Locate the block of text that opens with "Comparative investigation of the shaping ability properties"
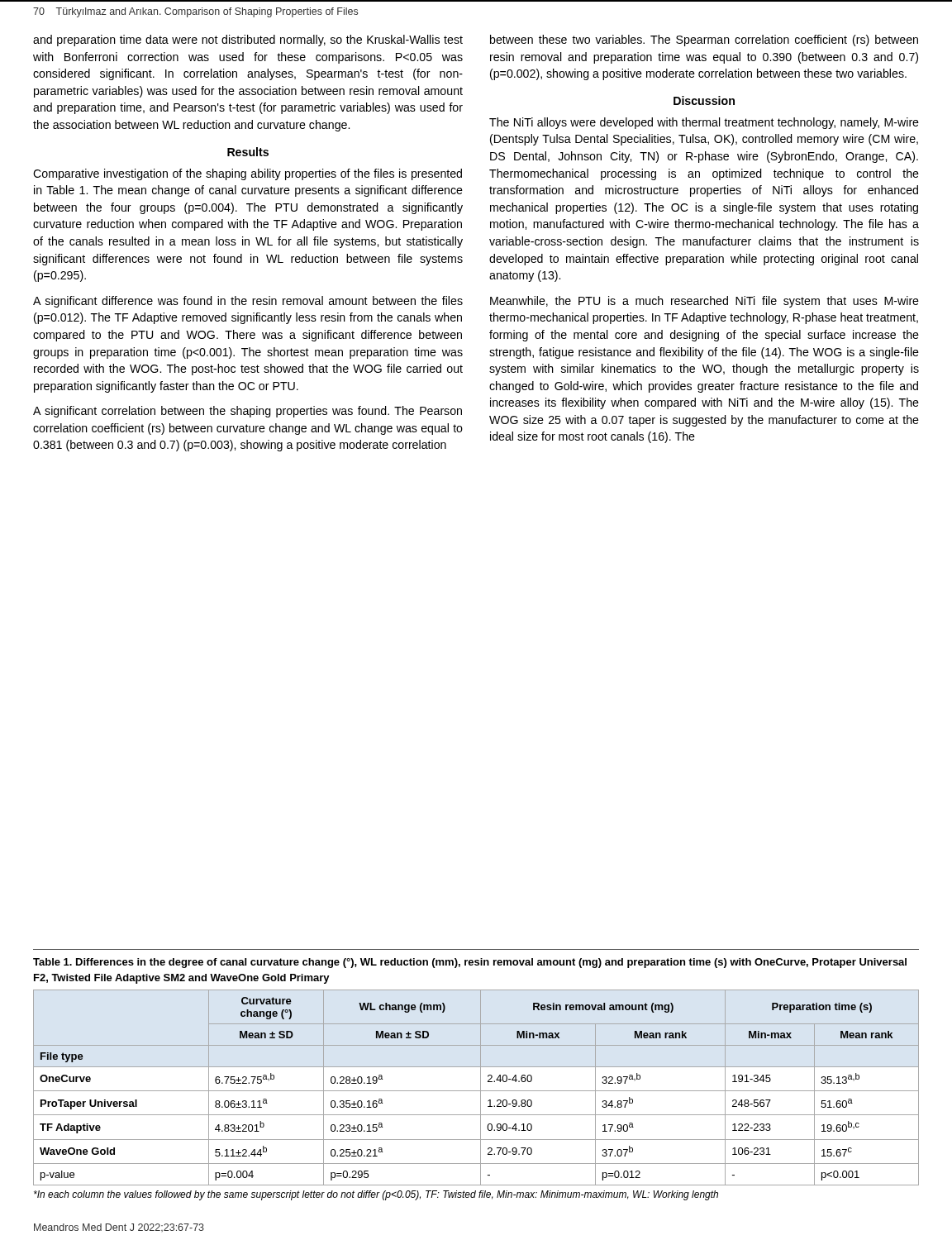 (248, 309)
